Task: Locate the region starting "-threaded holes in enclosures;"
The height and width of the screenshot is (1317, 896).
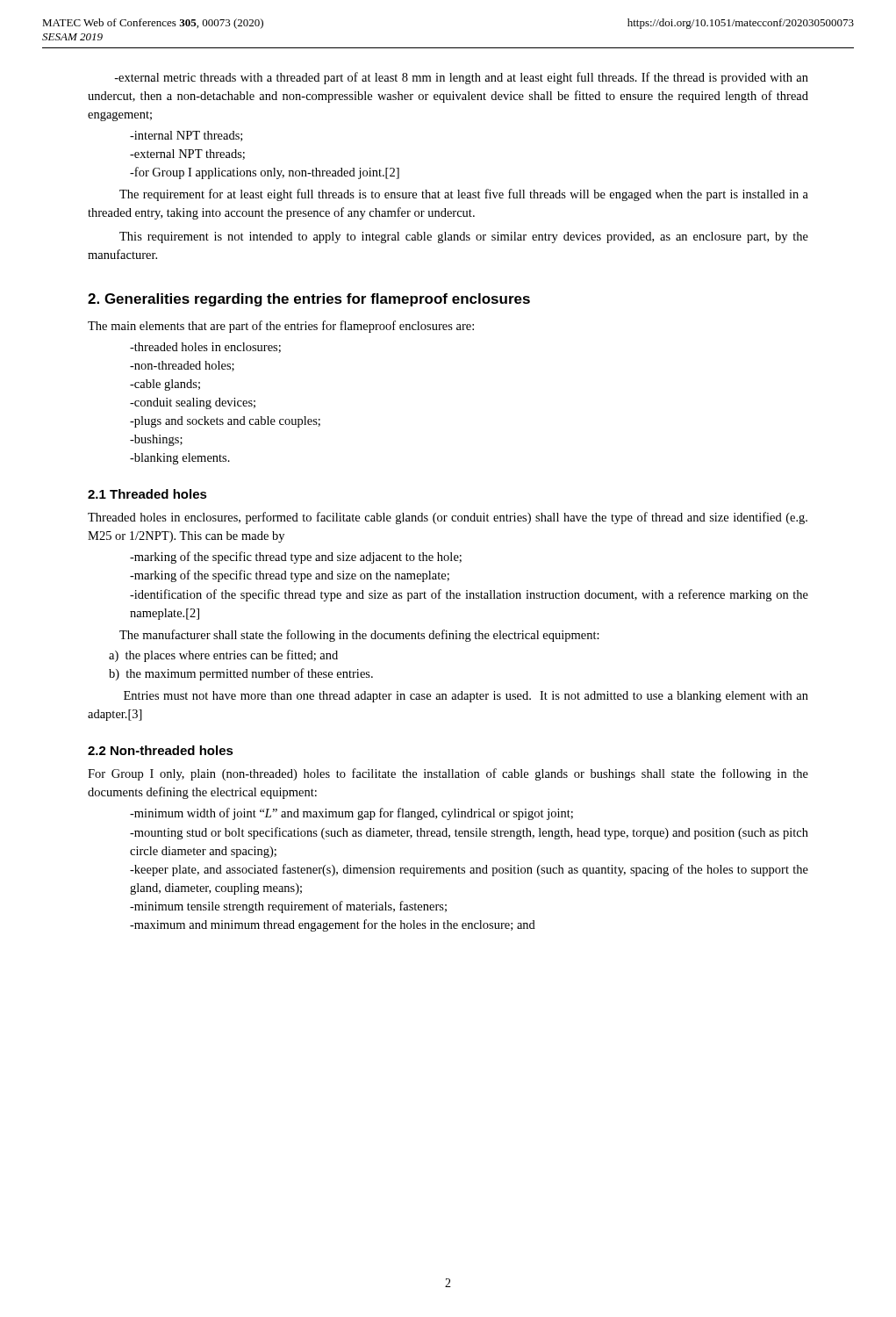Action: click(206, 347)
